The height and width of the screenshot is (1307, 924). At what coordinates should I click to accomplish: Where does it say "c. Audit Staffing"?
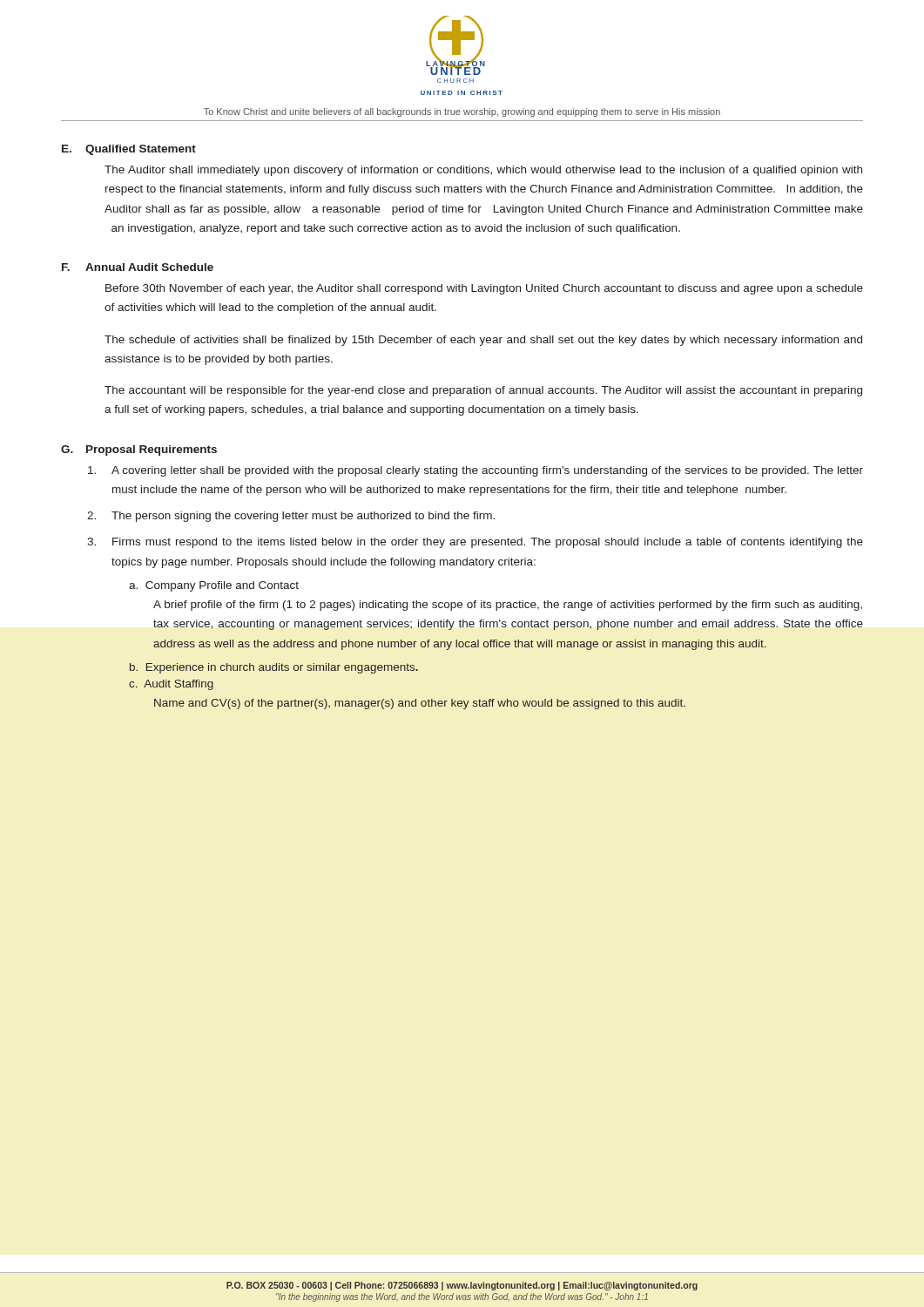coord(171,683)
